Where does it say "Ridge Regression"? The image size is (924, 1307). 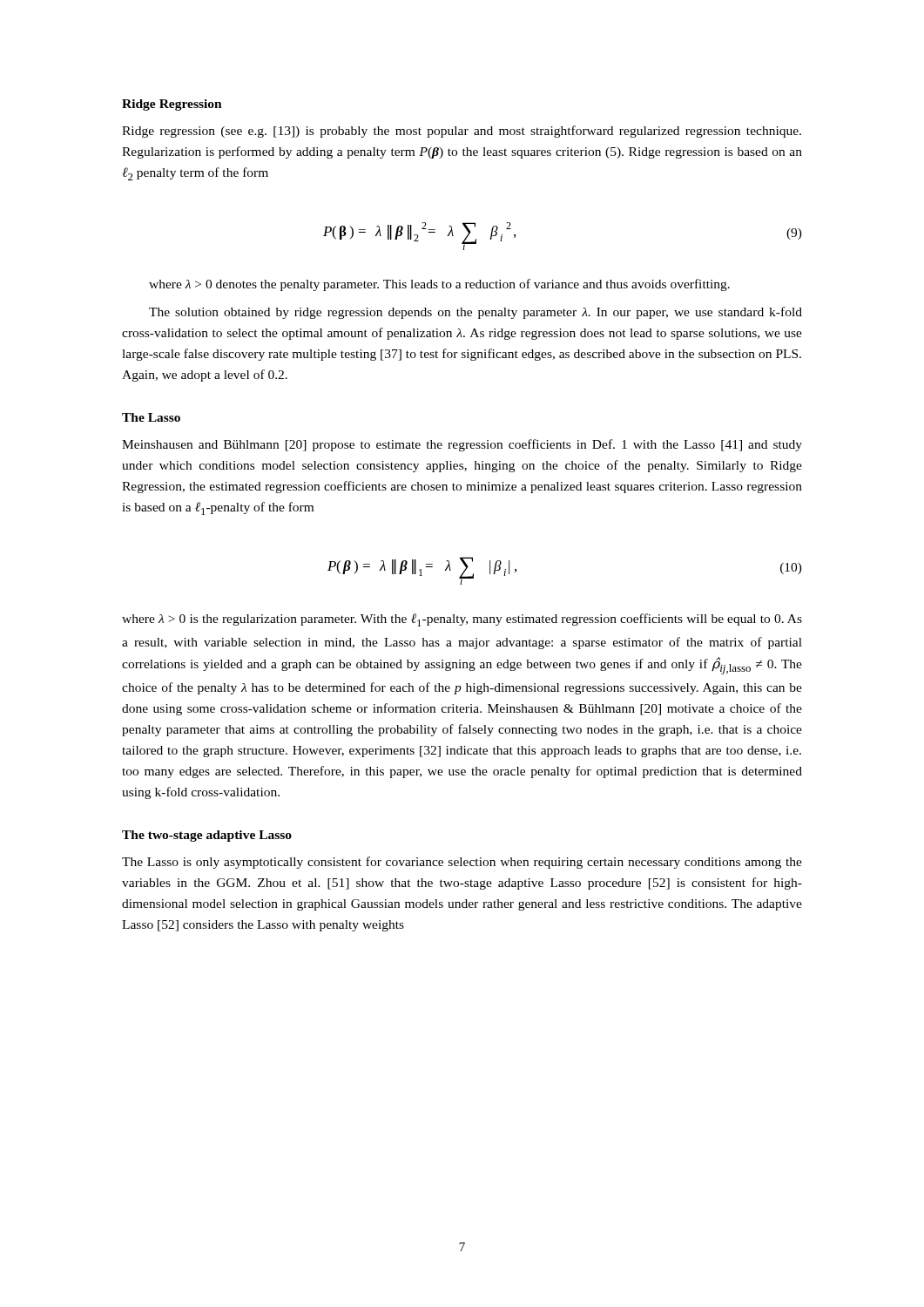coord(172,103)
